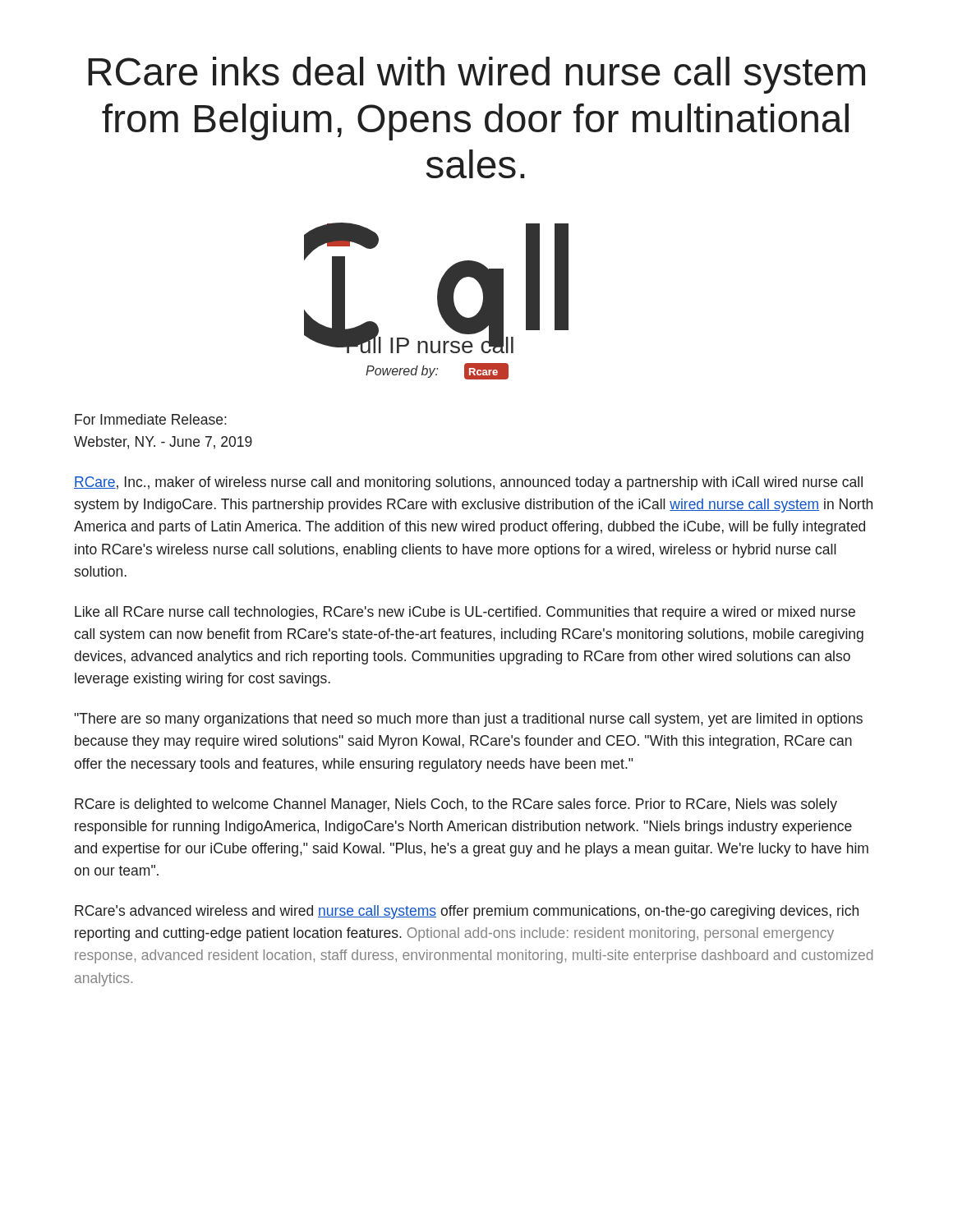
Task: Find the element starting "For Immediate Release: Webster, NY. - June 7,"
Action: (x=163, y=431)
